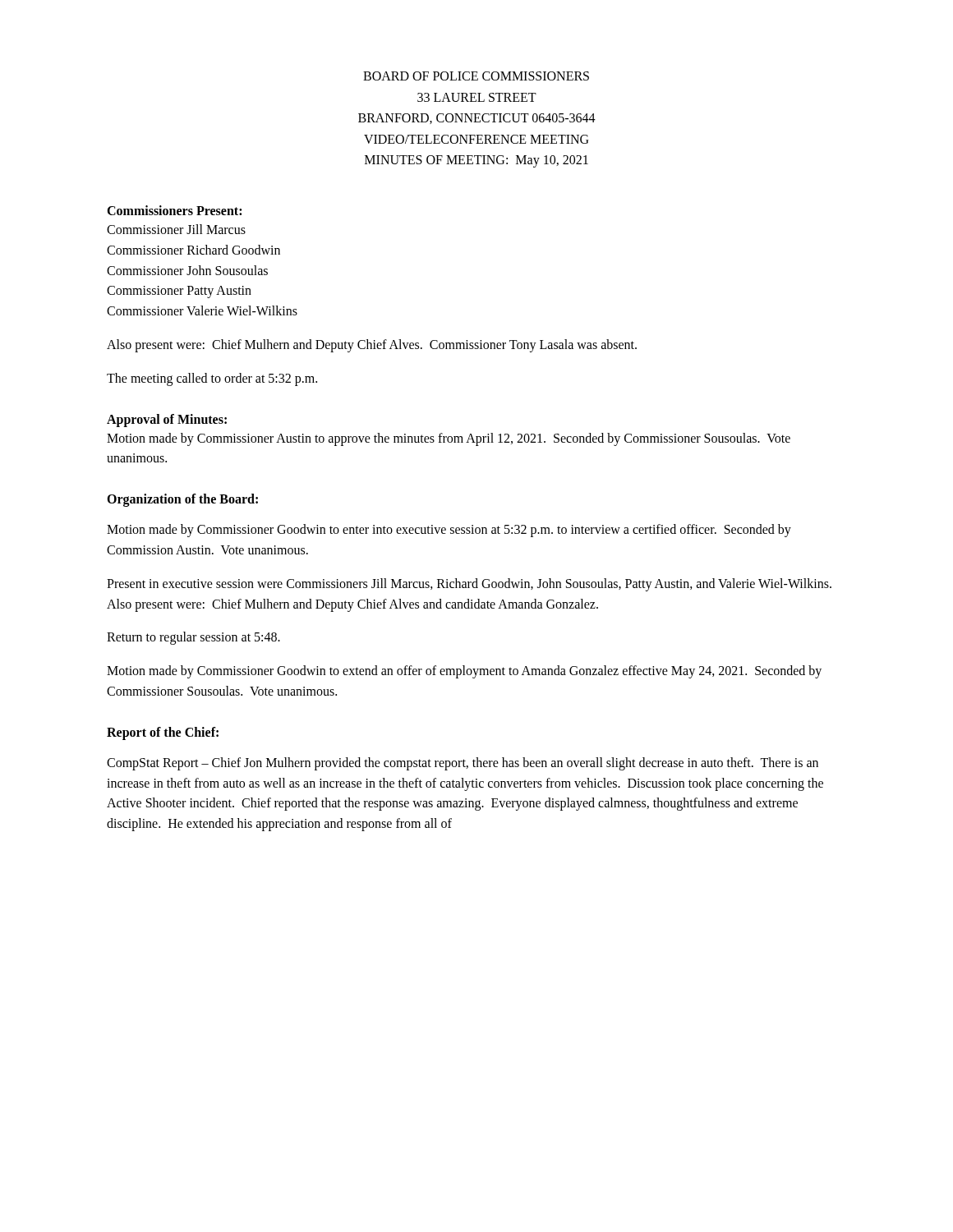953x1232 pixels.
Task: Navigate to the region starting "Commissioners Present:"
Action: tap(175, 211)
